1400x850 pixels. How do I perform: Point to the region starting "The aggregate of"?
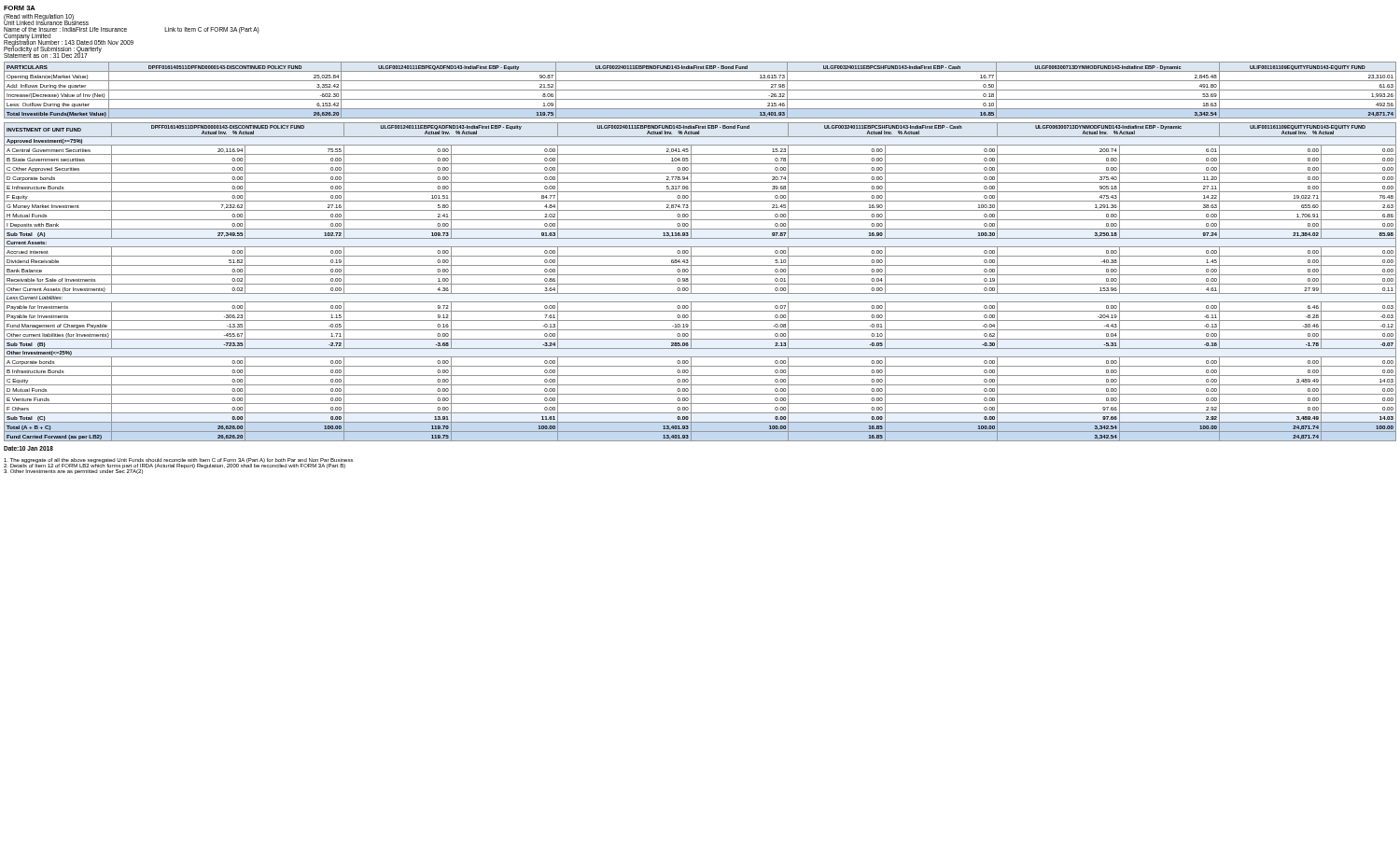click(178, 460)
